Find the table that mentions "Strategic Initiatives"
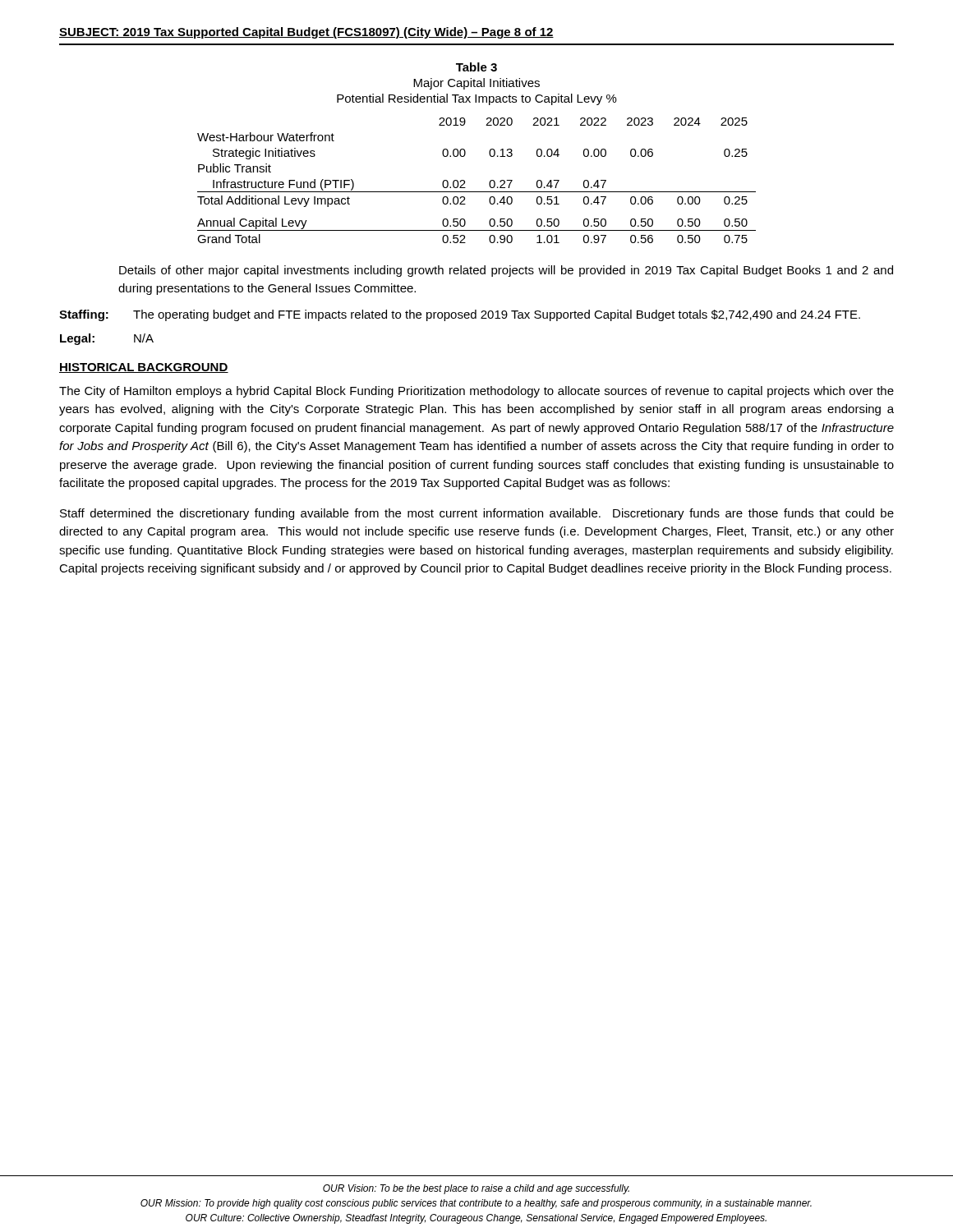953x1232 pixels. (476, 180)
